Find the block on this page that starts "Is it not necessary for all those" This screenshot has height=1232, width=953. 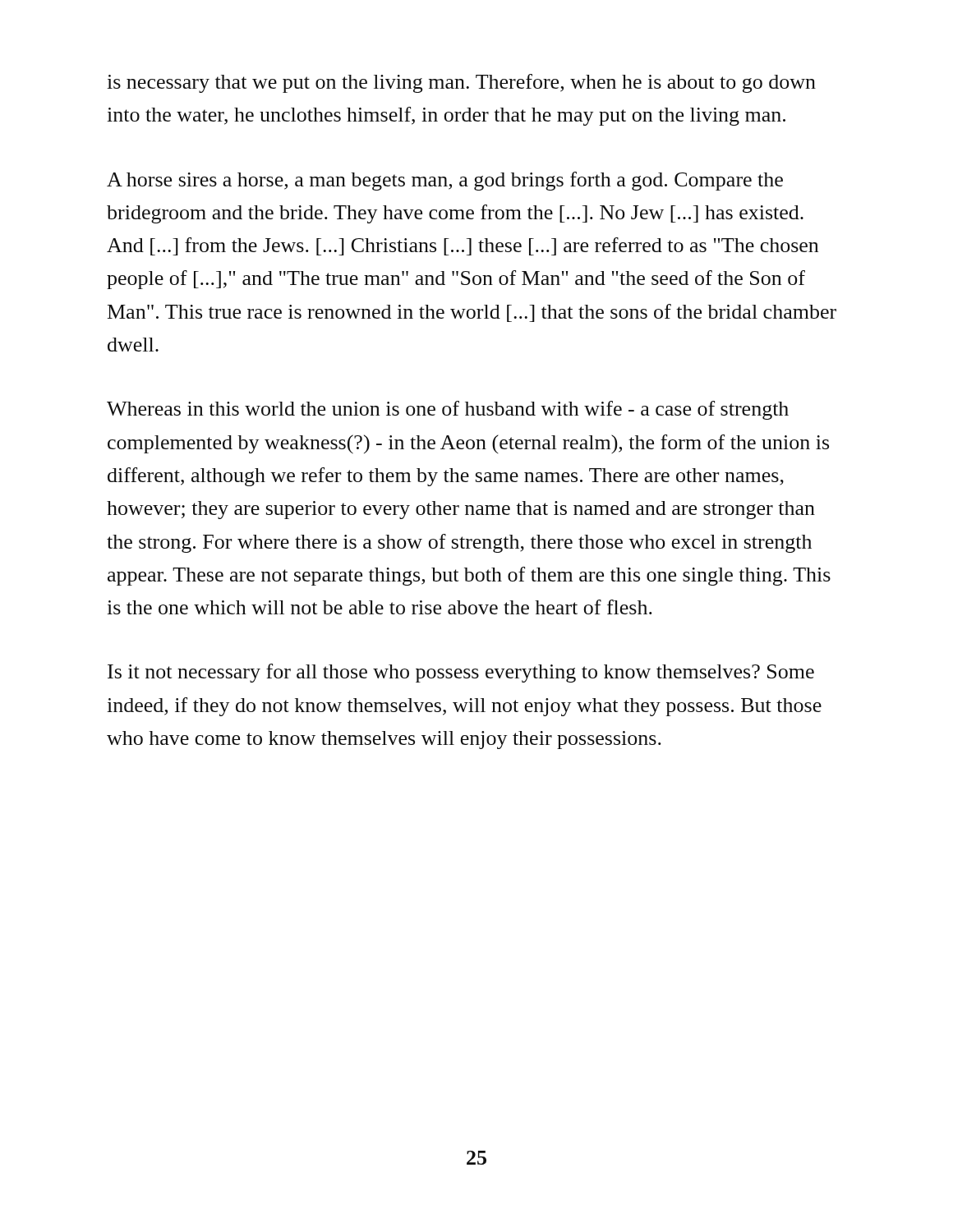[464, 705]
